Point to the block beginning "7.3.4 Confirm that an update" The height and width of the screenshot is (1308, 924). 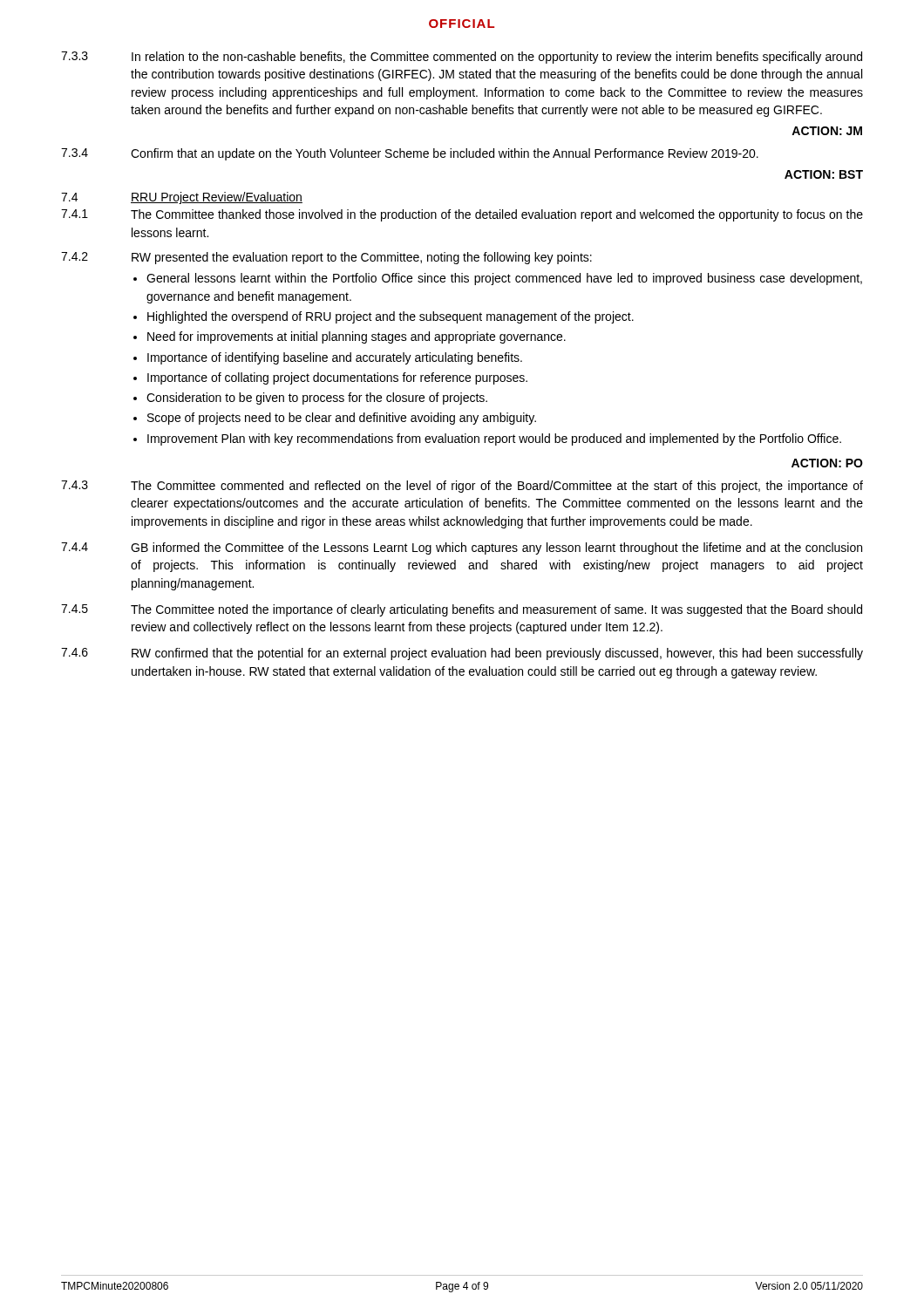click(462, 154)
